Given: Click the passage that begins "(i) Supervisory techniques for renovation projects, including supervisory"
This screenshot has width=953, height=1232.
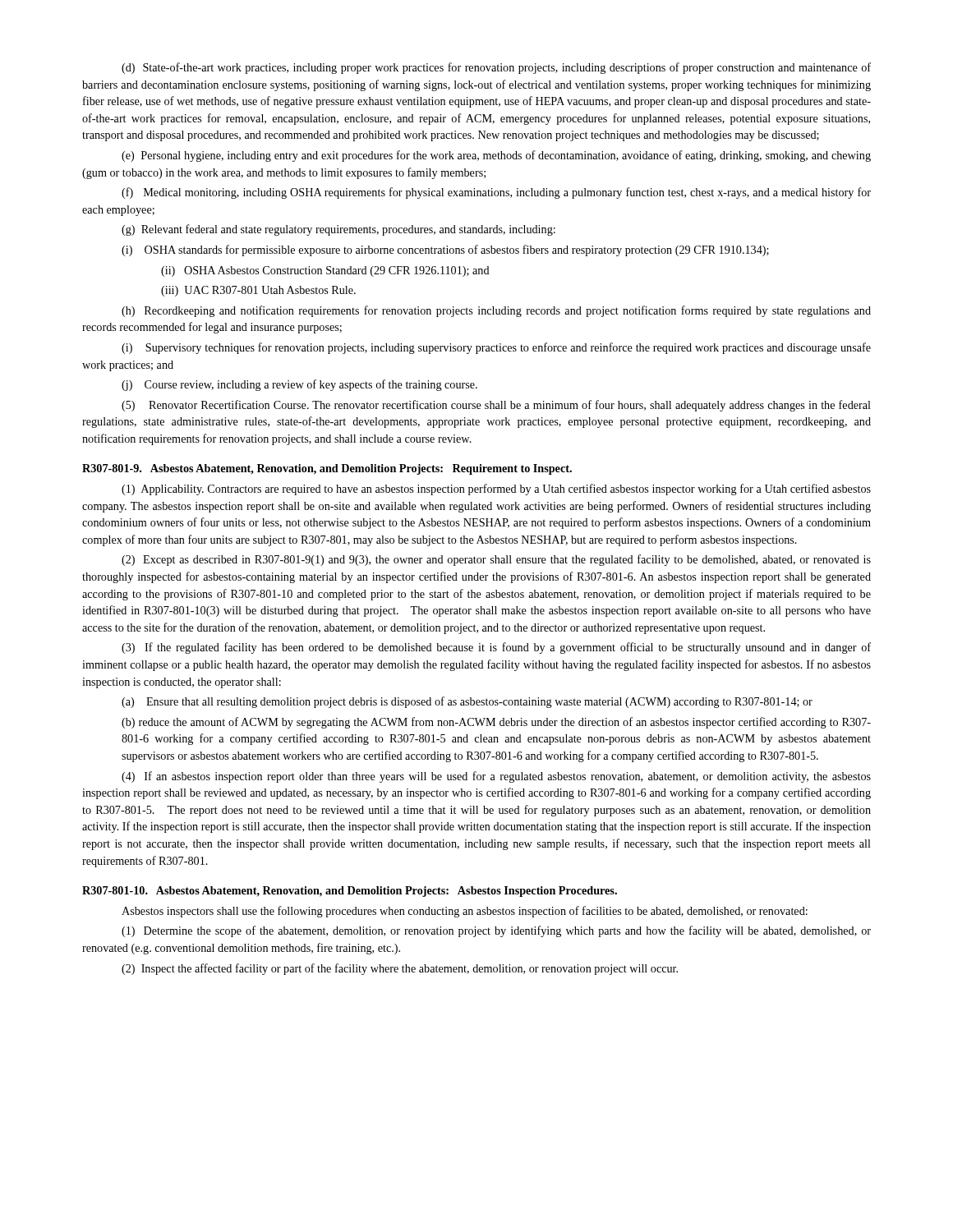Looking at the screenshot, I should point(476,356).
